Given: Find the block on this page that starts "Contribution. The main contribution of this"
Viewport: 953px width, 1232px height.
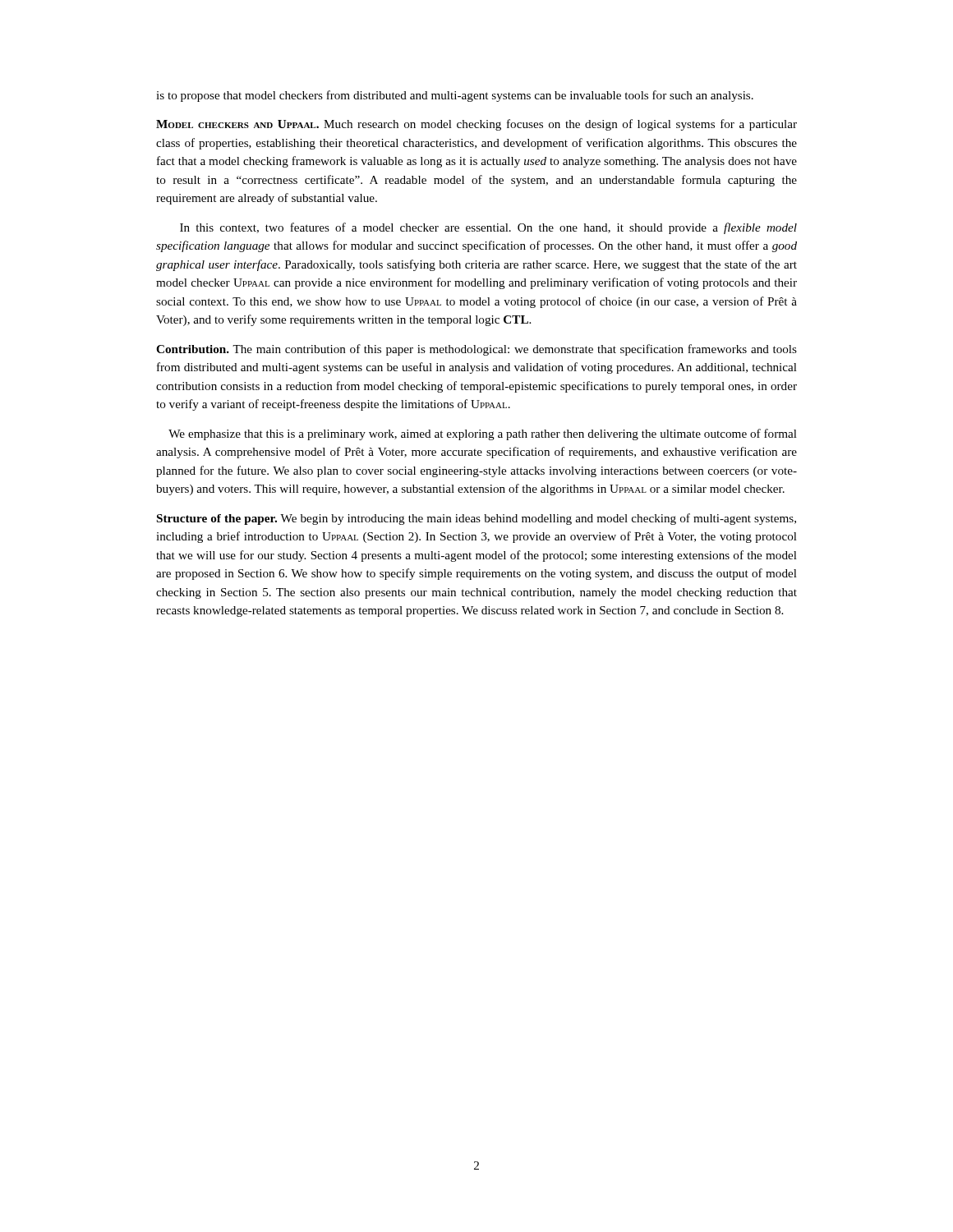Looking at the screenshot, I should [x=476, y=377].
